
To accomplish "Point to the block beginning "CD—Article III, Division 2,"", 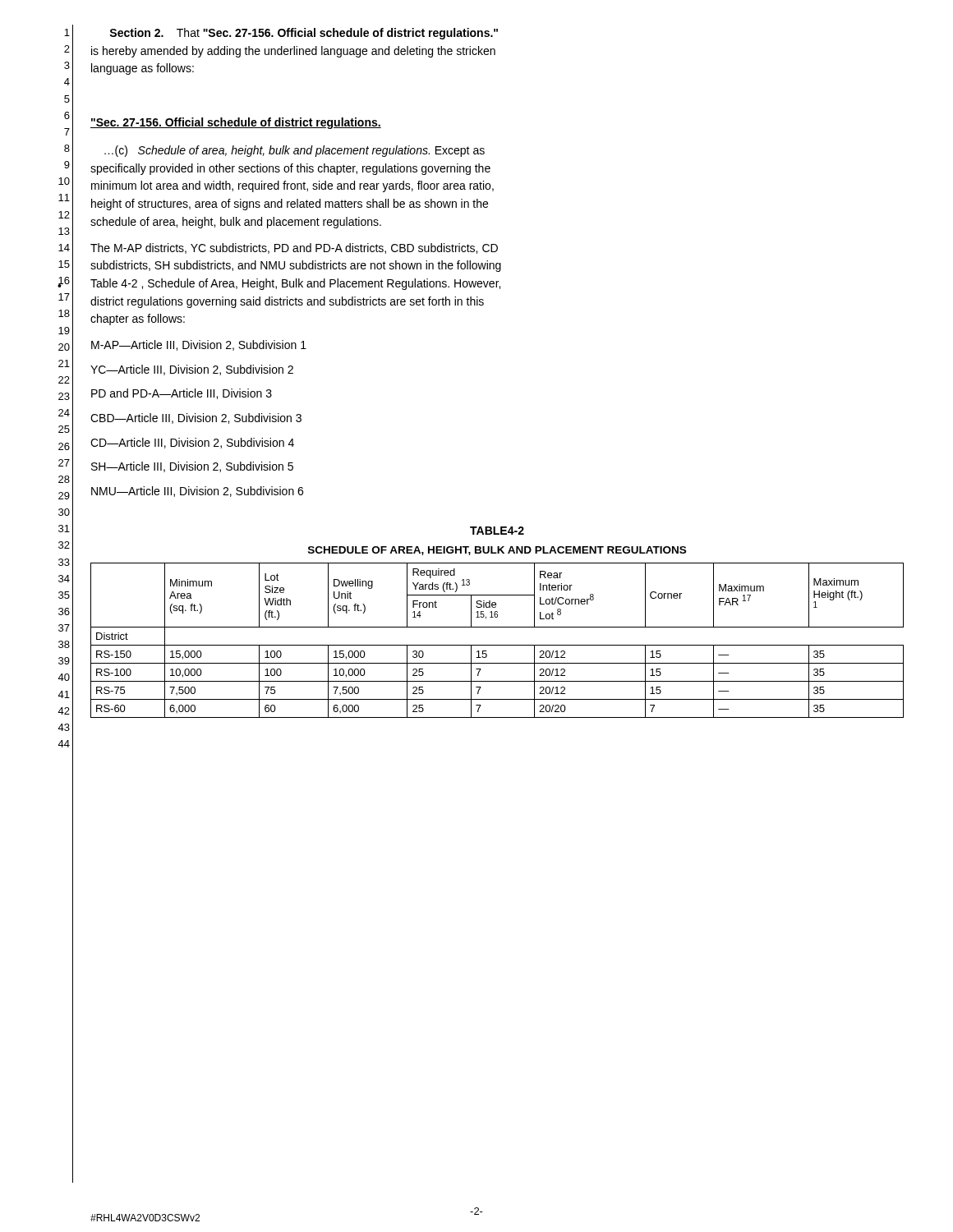I will click(192, 442).
